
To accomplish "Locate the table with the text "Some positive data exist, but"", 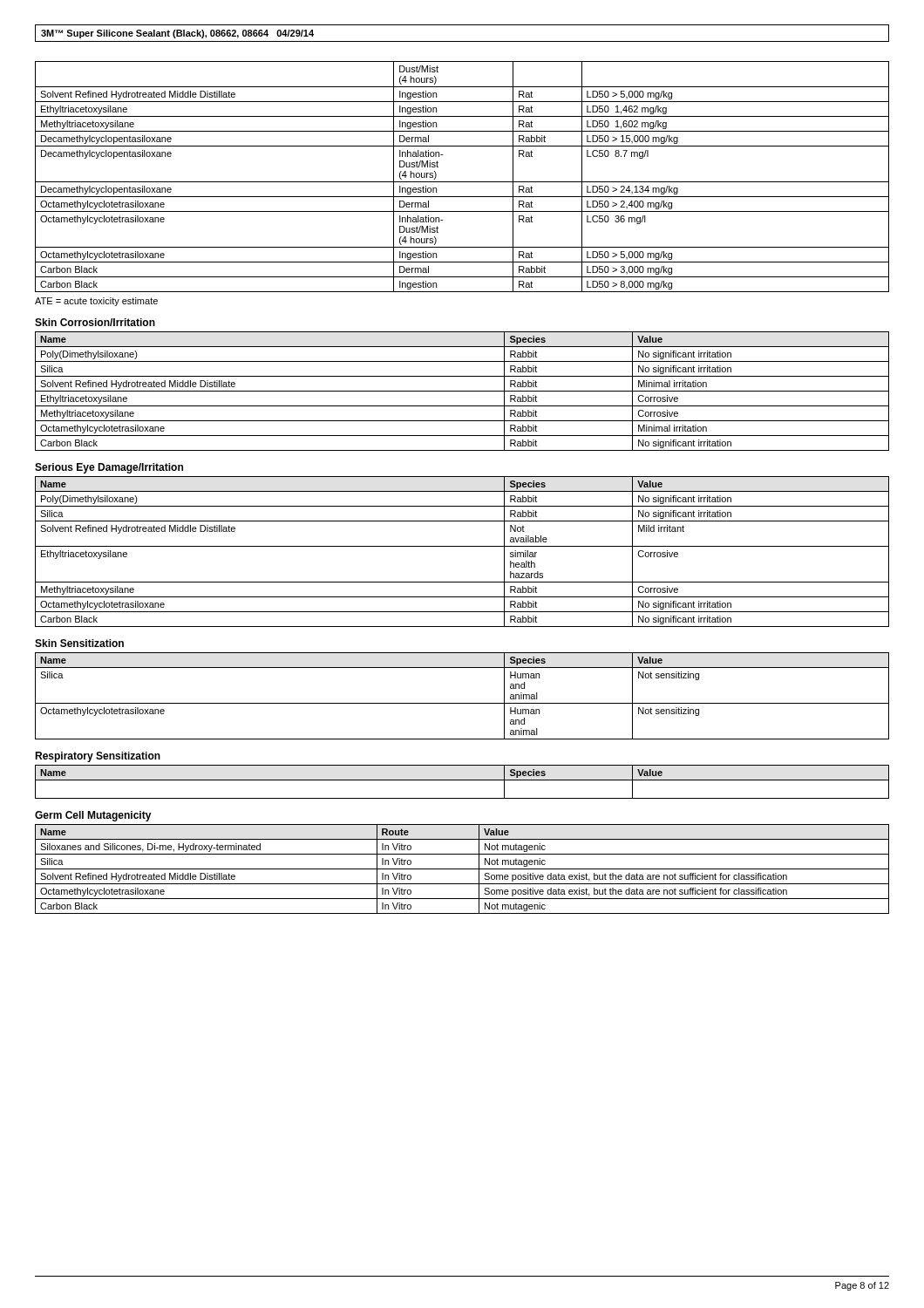I will 462,869.
